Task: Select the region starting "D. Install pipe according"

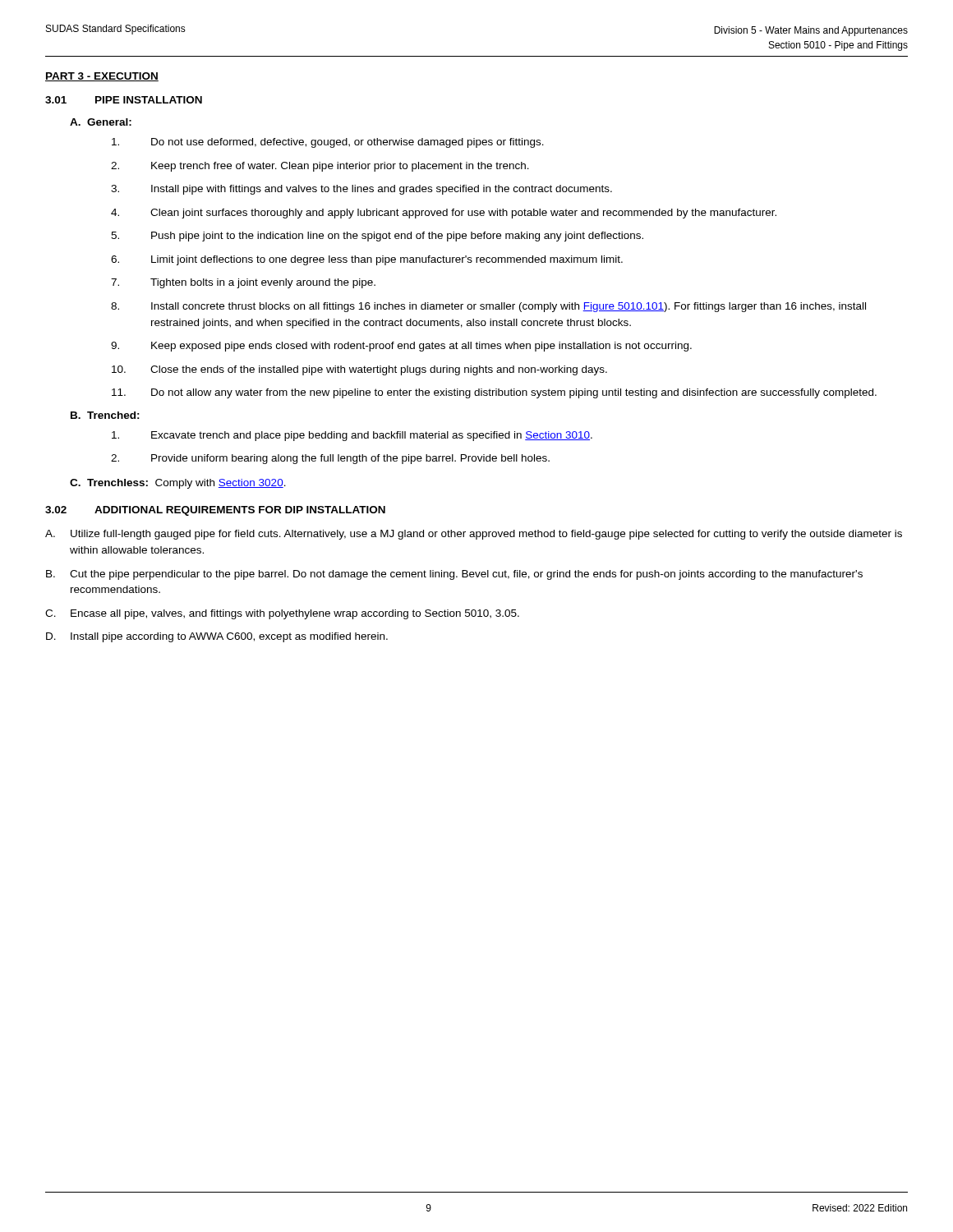Action: [x=217, y=637]
